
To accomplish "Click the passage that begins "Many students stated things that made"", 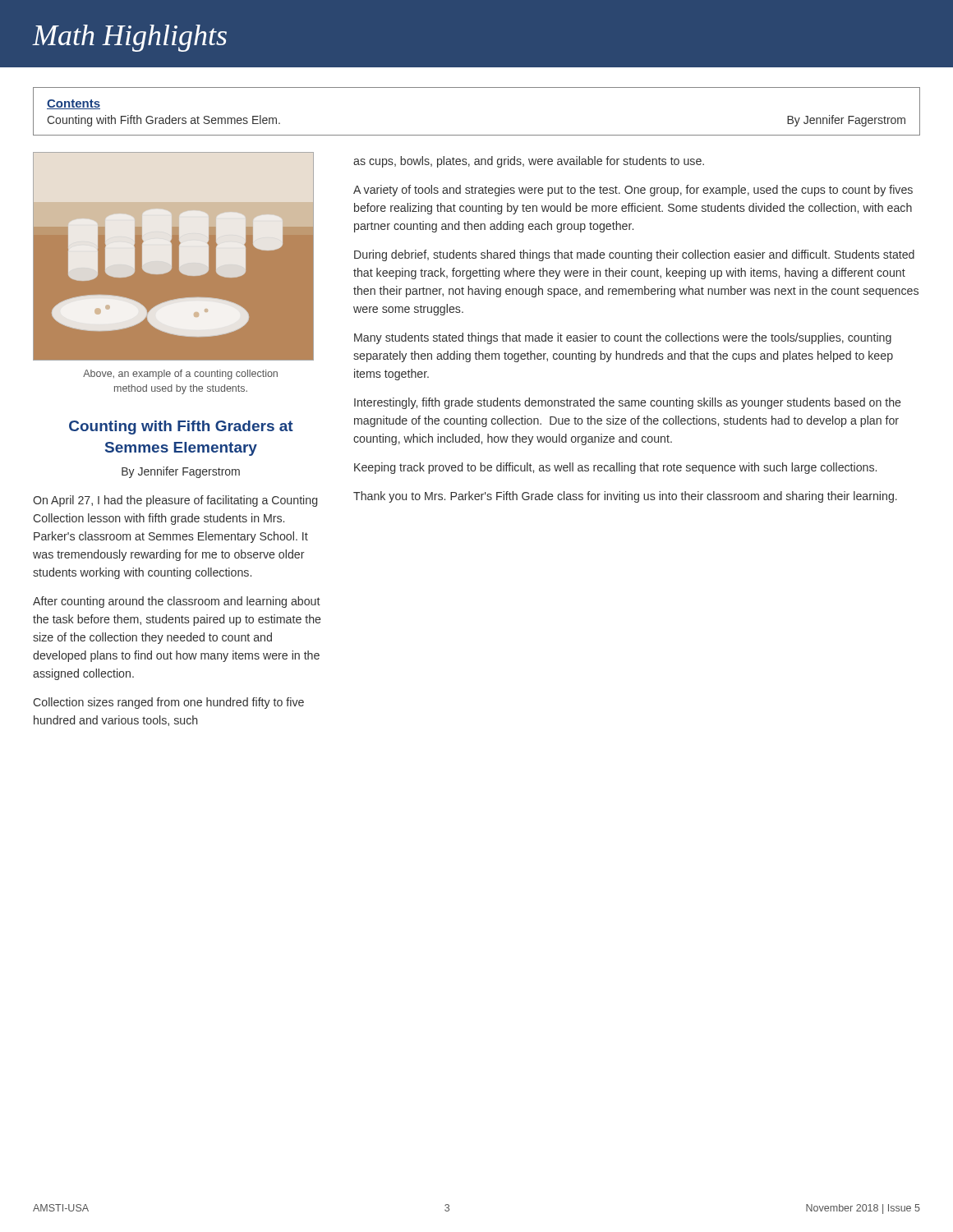I will point(623,356).
